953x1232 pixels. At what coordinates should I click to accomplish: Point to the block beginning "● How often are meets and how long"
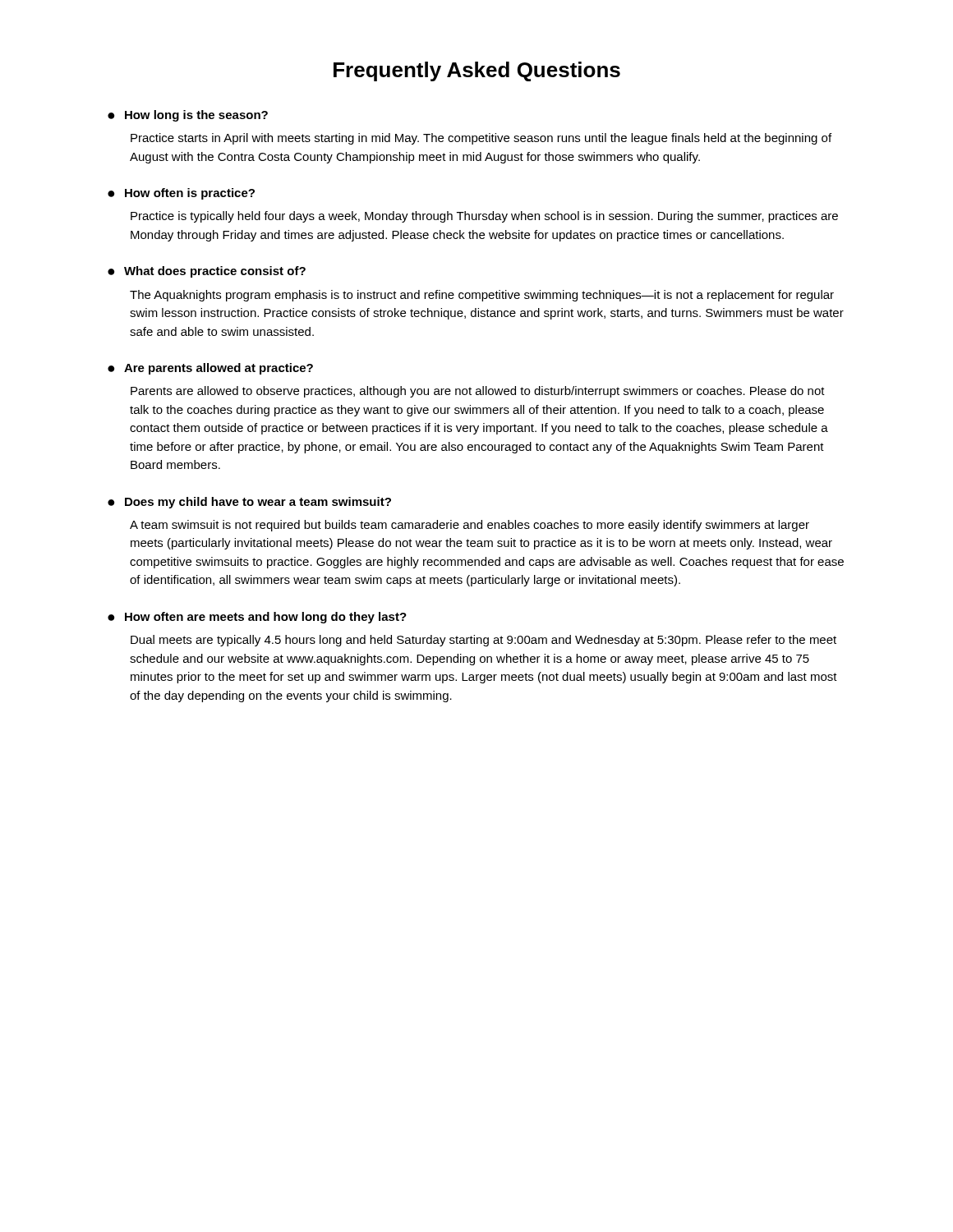pos(257,618)
